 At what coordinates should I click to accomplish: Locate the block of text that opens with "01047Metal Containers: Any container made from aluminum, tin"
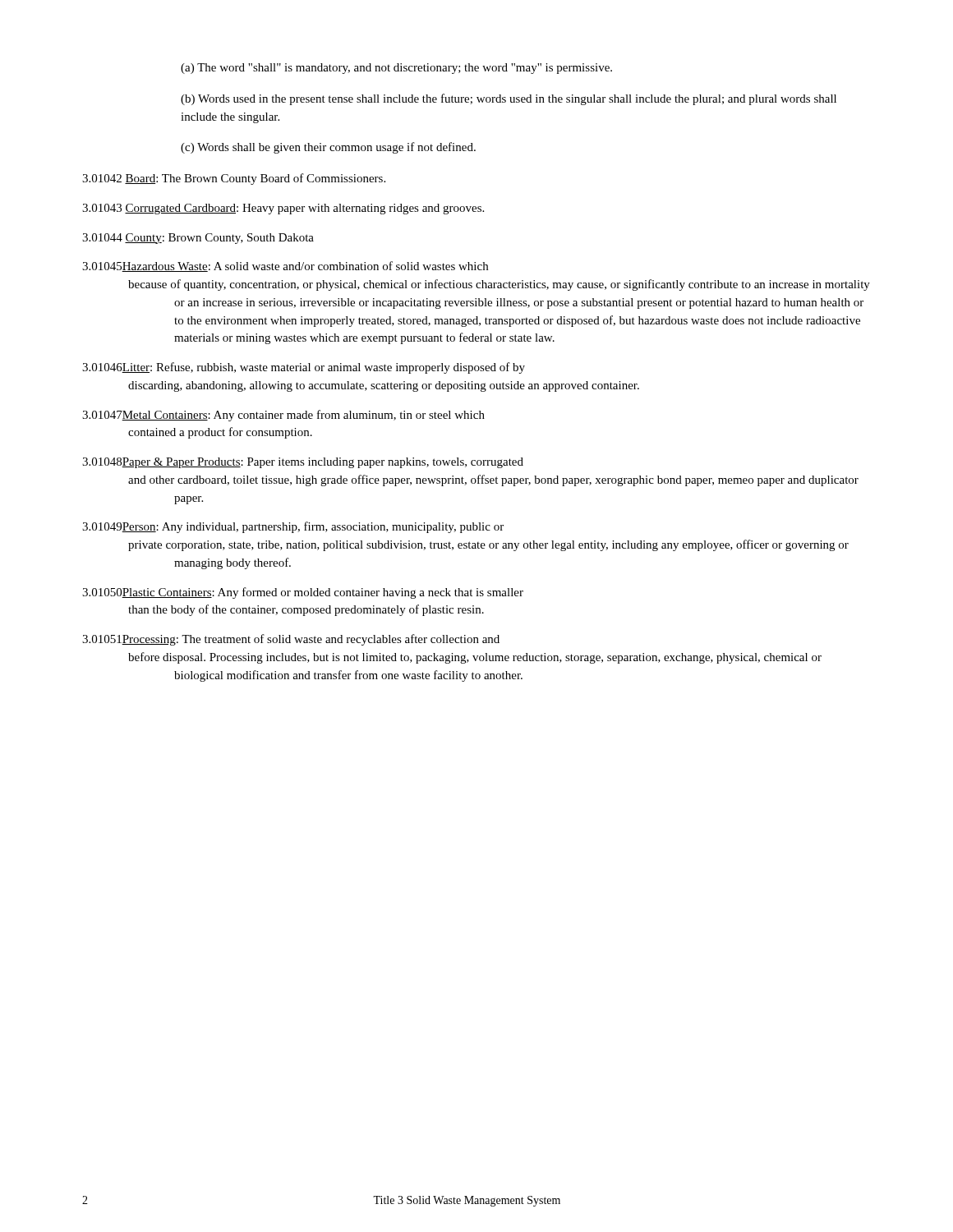[476, 425]
